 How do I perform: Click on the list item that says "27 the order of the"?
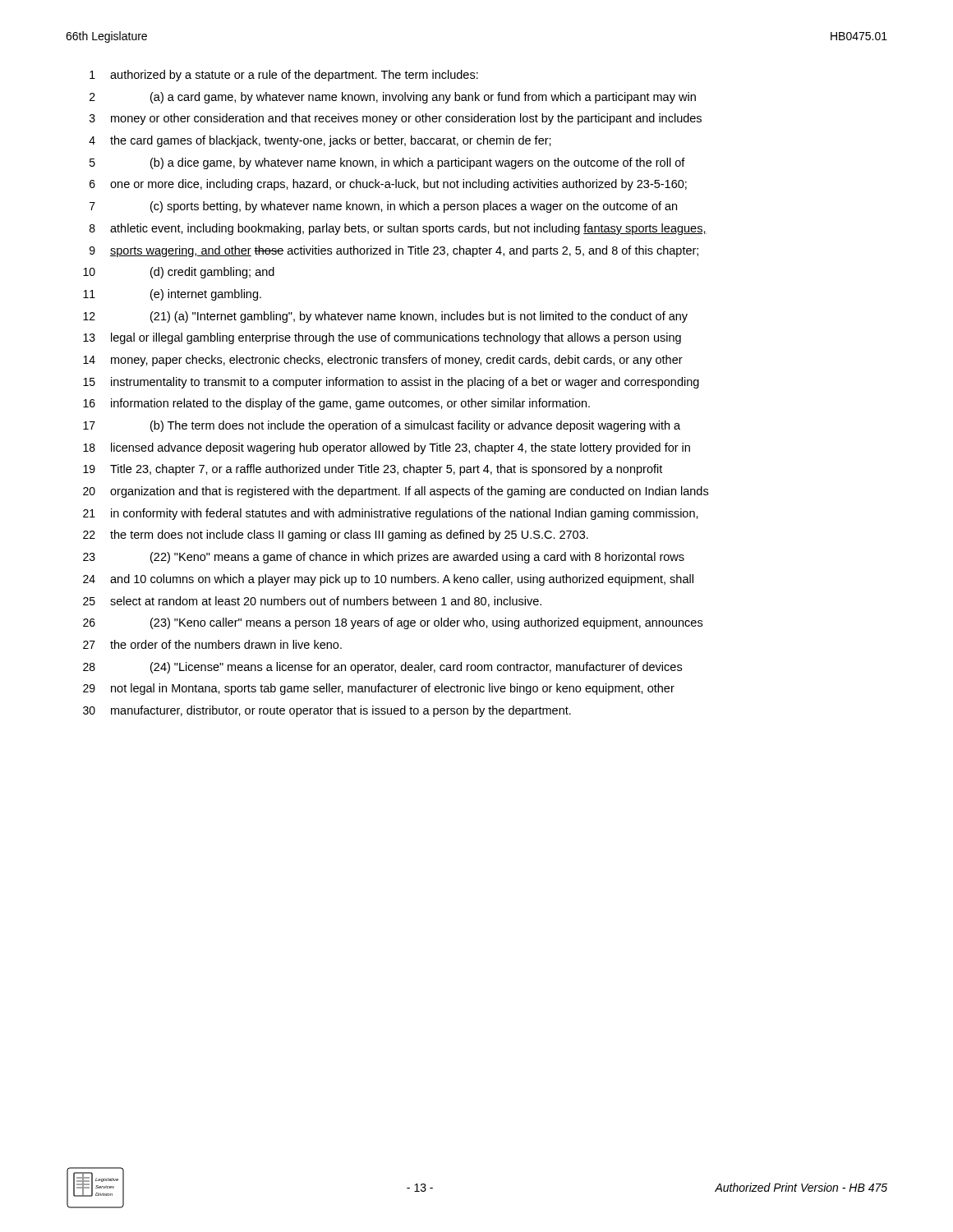pos(212,644)
